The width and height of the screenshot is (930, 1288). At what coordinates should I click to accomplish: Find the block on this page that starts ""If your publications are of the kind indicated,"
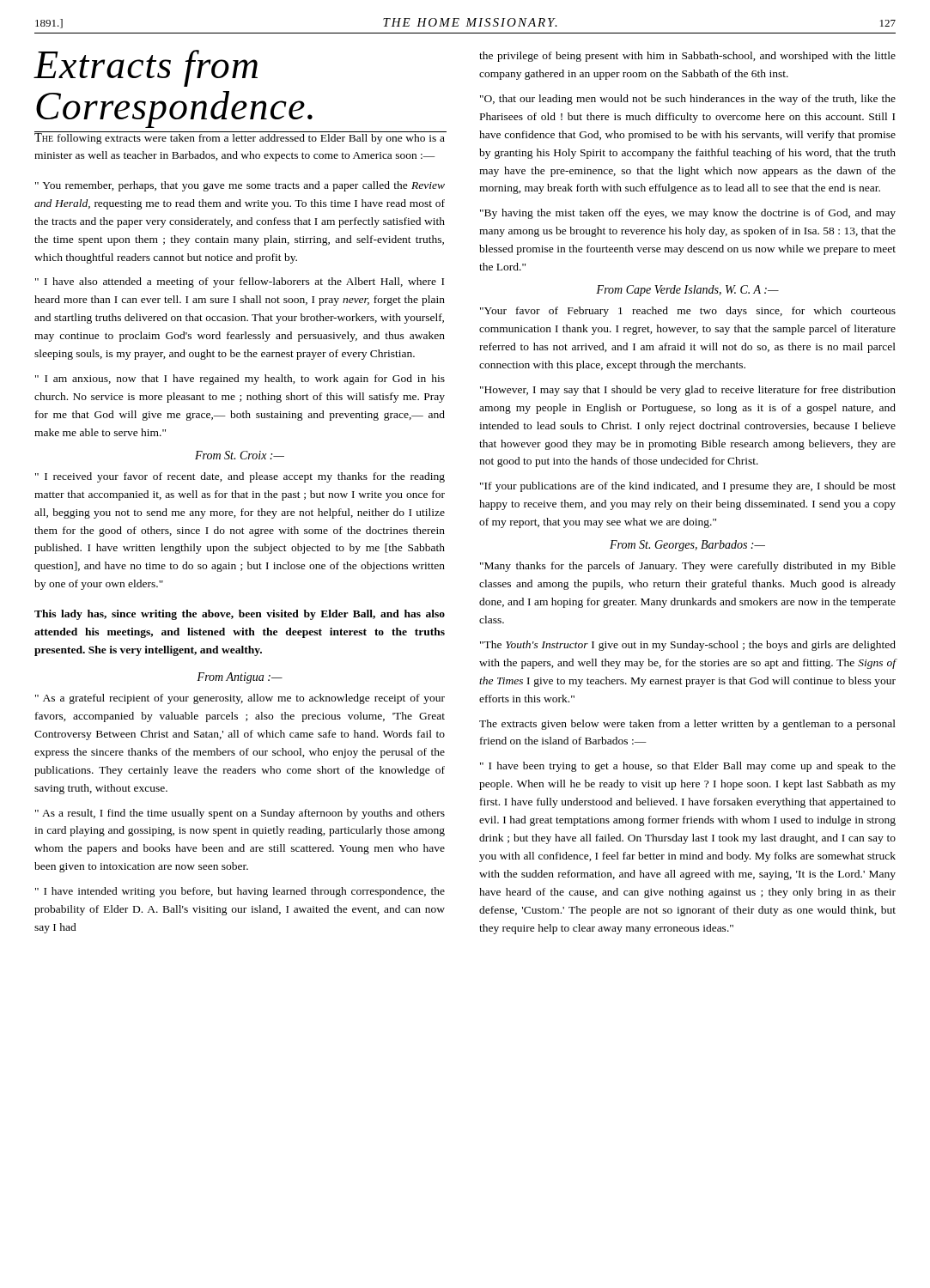click(x=687, y=505)
